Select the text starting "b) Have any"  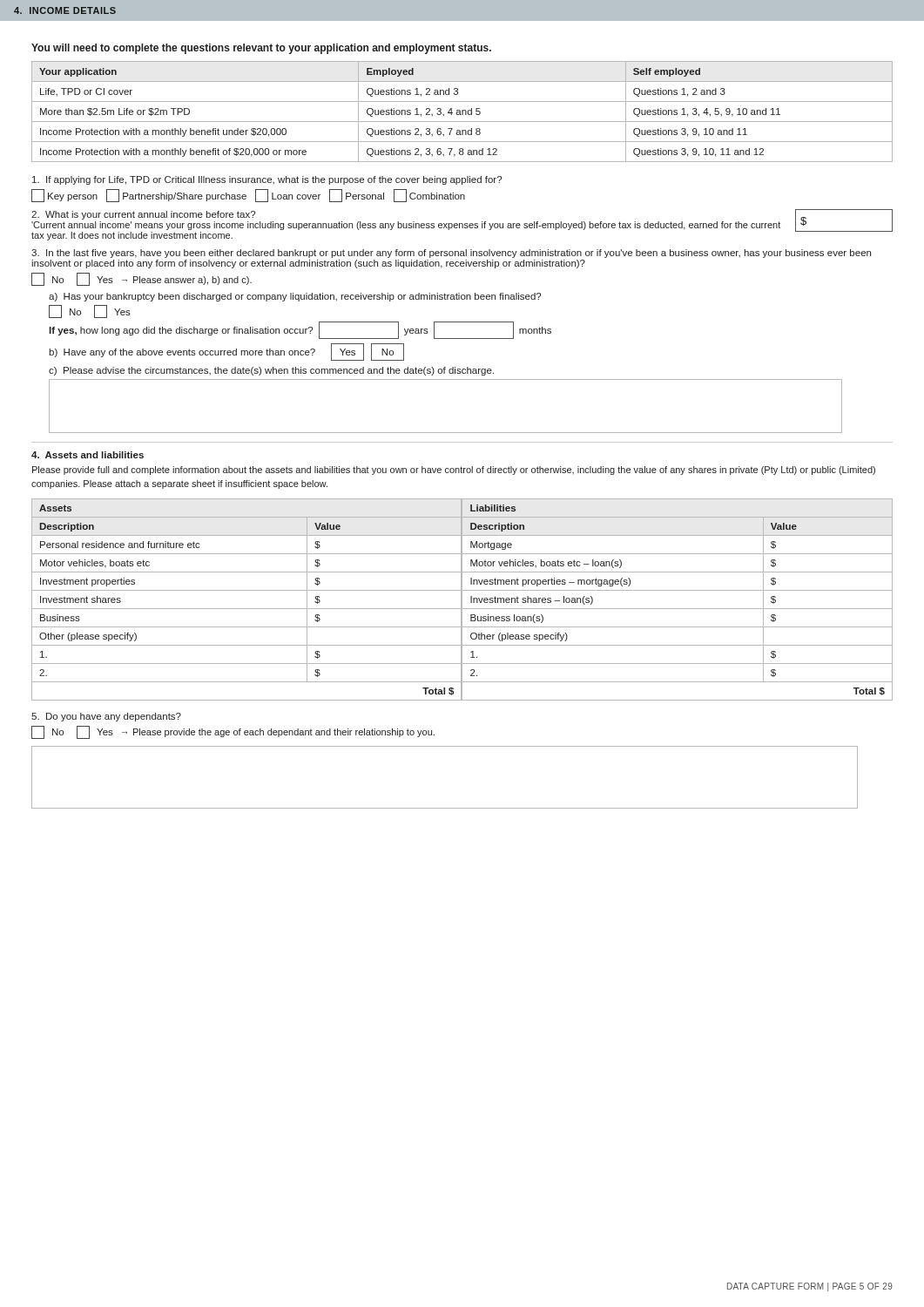point(226,352)
